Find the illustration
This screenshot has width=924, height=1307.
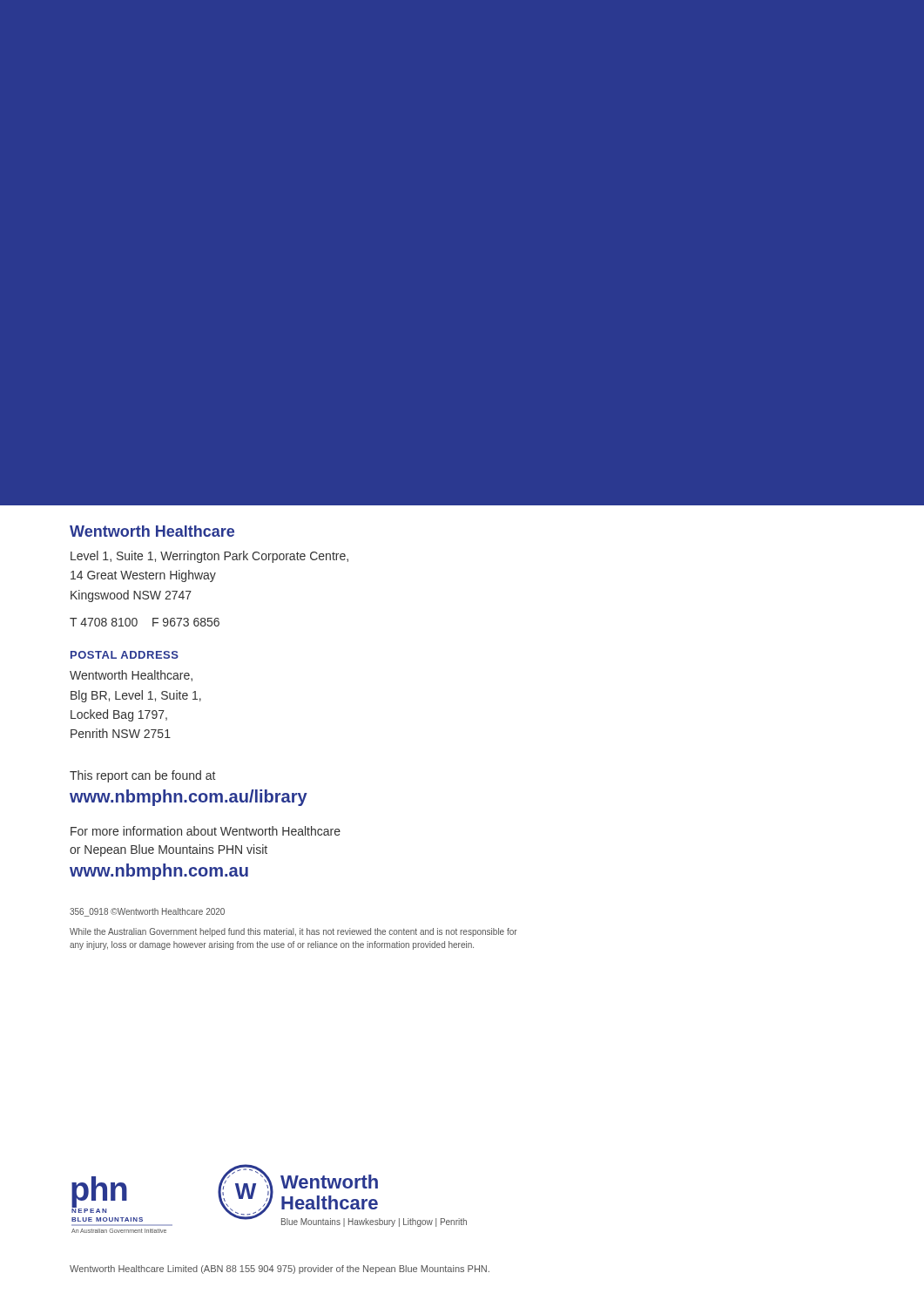coord(462,253)
